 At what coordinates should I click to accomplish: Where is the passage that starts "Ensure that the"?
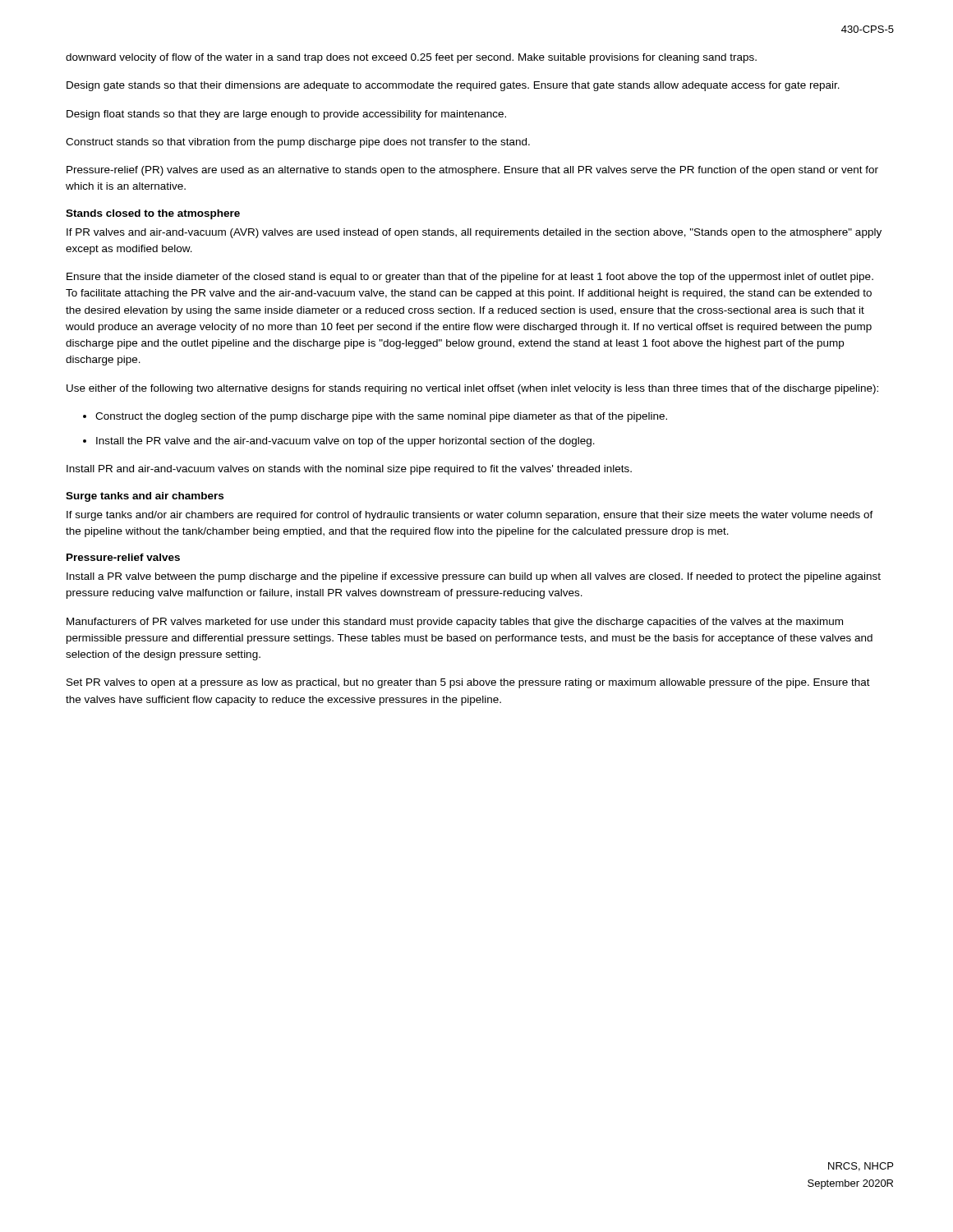(x=470, y=318)
